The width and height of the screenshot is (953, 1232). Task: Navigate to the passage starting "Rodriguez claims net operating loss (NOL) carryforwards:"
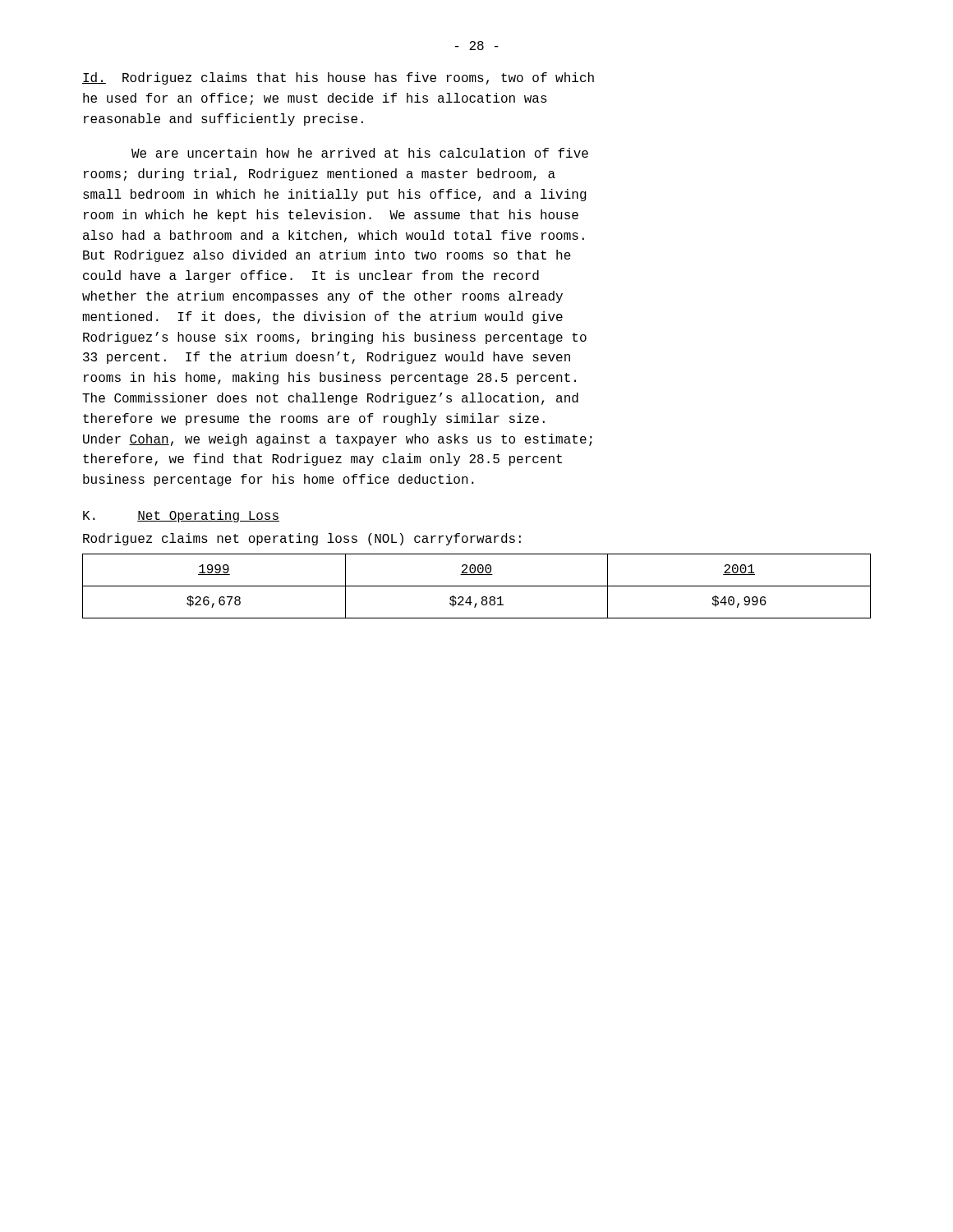[x=303, y=540]
